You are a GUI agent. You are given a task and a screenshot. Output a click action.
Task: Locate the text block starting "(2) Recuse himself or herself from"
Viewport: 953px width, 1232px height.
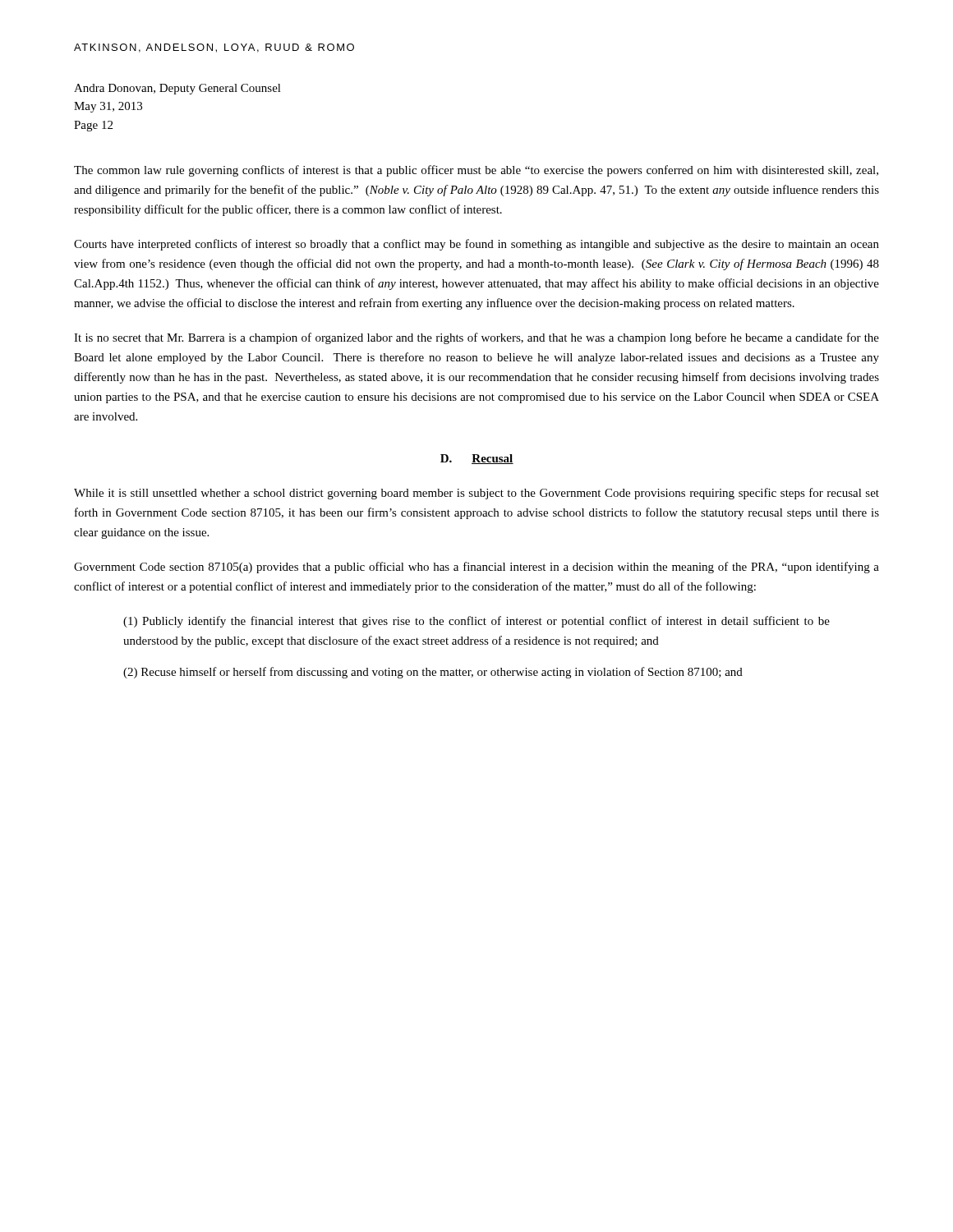(x=433, y=671)
